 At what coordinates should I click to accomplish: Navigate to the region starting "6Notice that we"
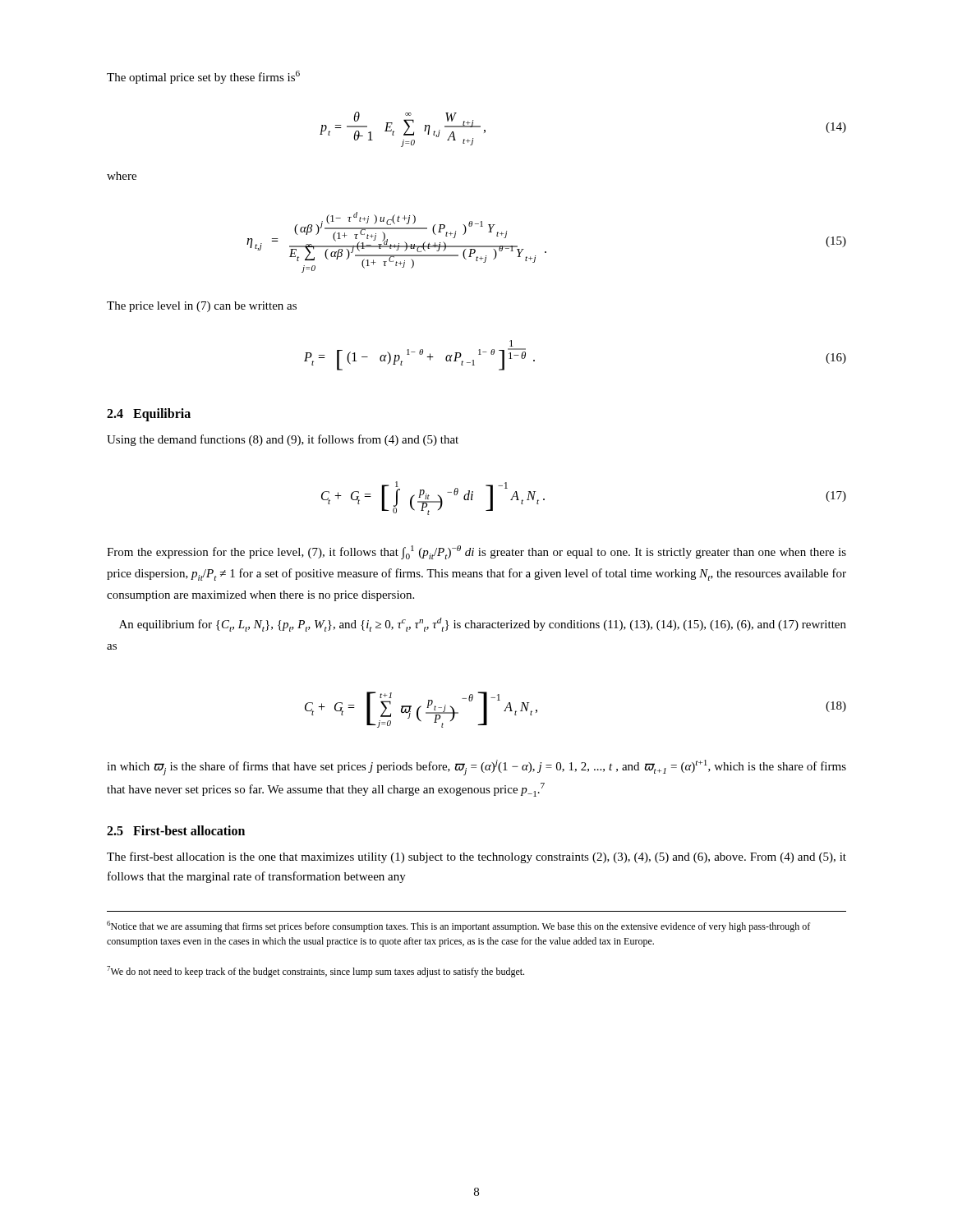tap(459, 948)
